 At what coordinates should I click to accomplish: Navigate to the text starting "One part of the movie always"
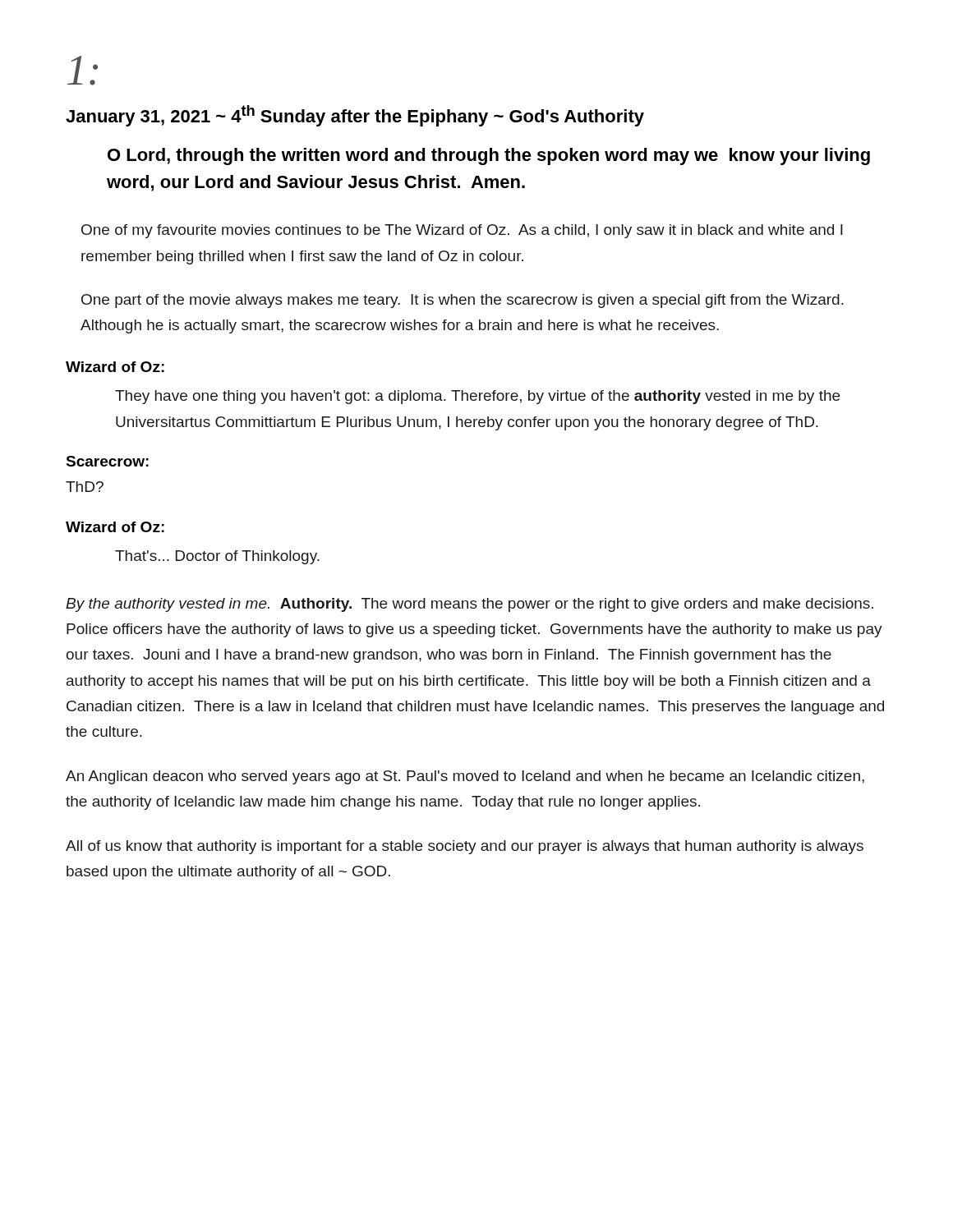pyautogui.click(x=465, y=312)
